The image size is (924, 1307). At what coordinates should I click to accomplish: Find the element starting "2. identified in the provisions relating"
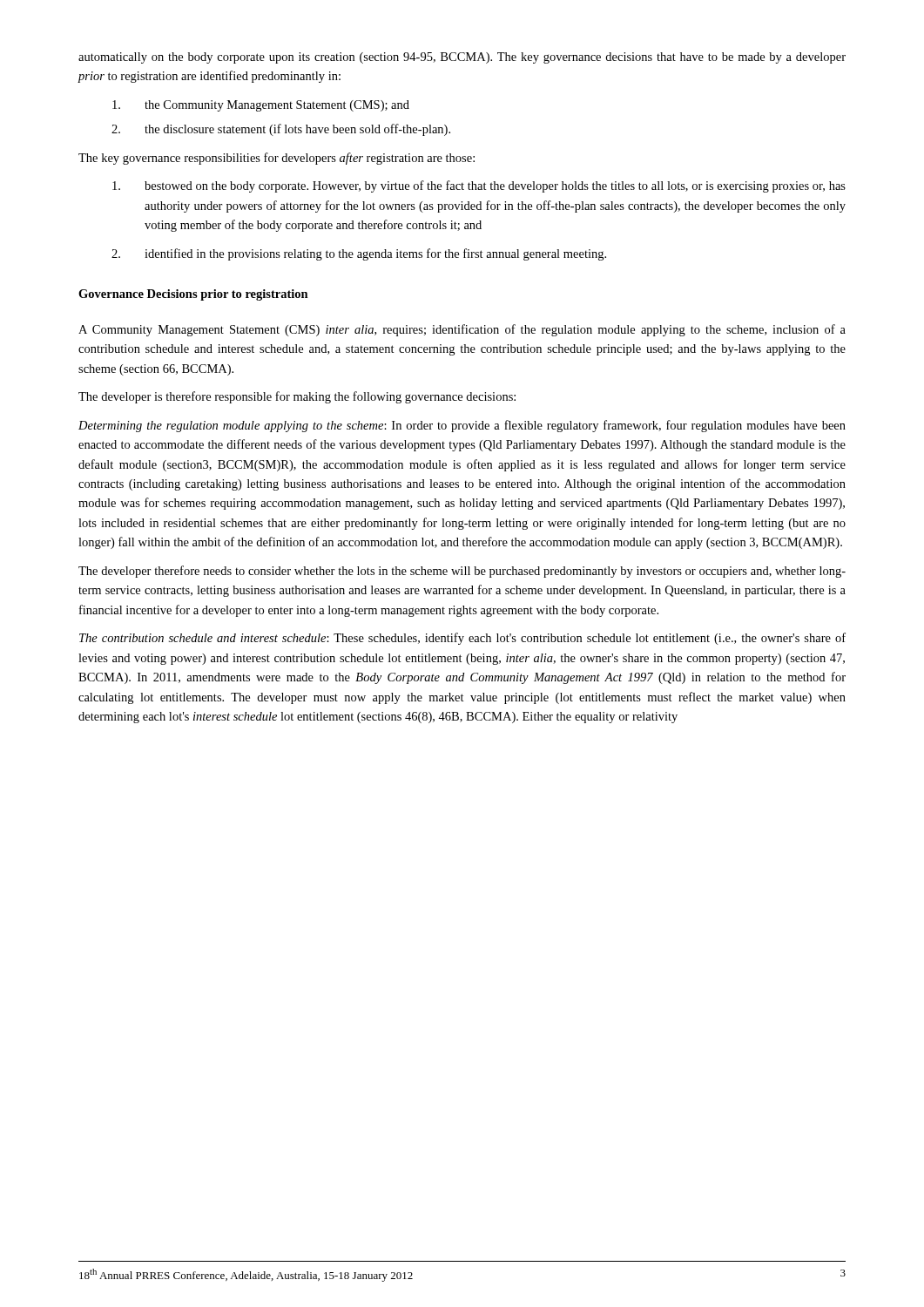coord(462,254)
